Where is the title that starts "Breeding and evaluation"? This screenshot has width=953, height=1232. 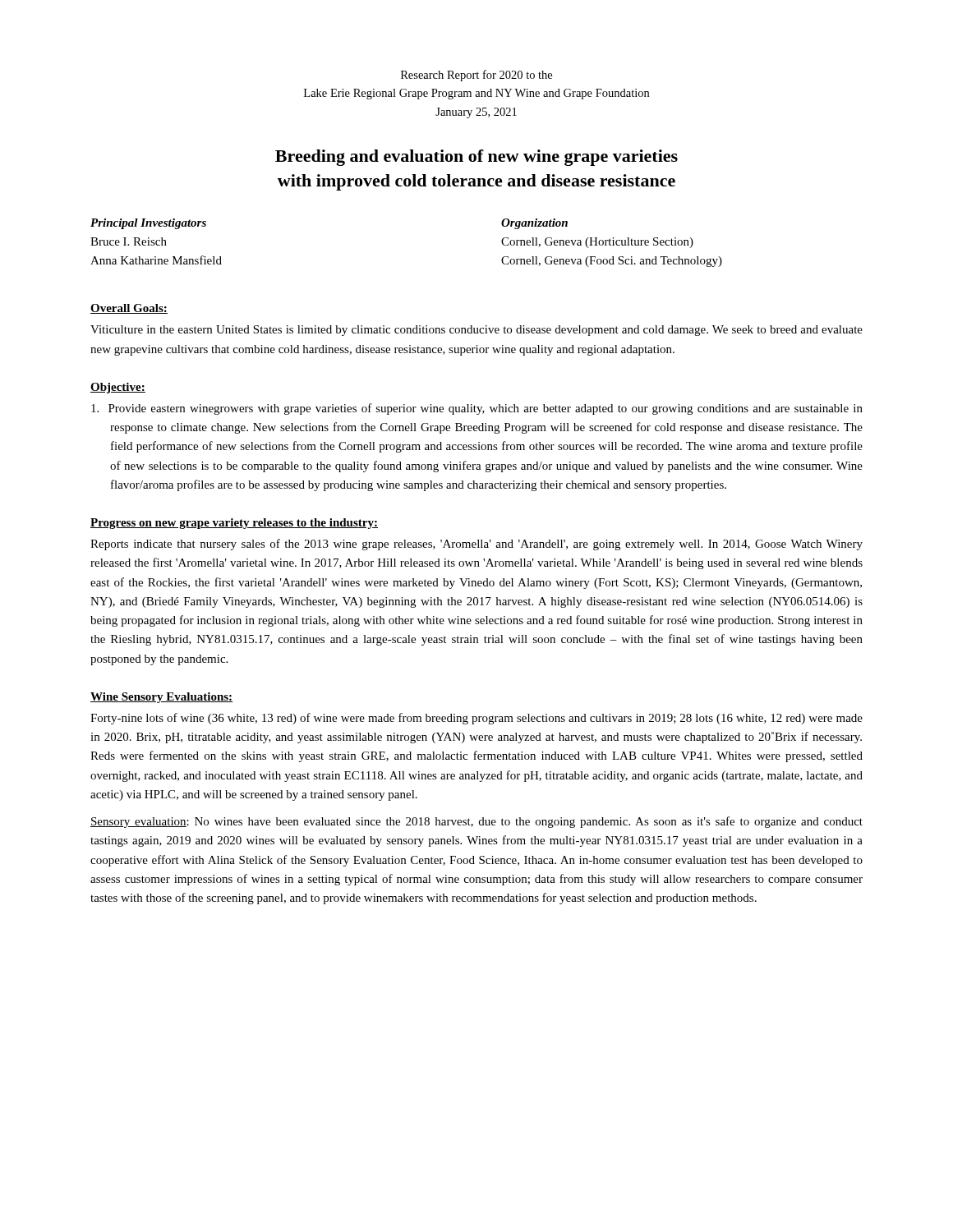tap(476, 168)
